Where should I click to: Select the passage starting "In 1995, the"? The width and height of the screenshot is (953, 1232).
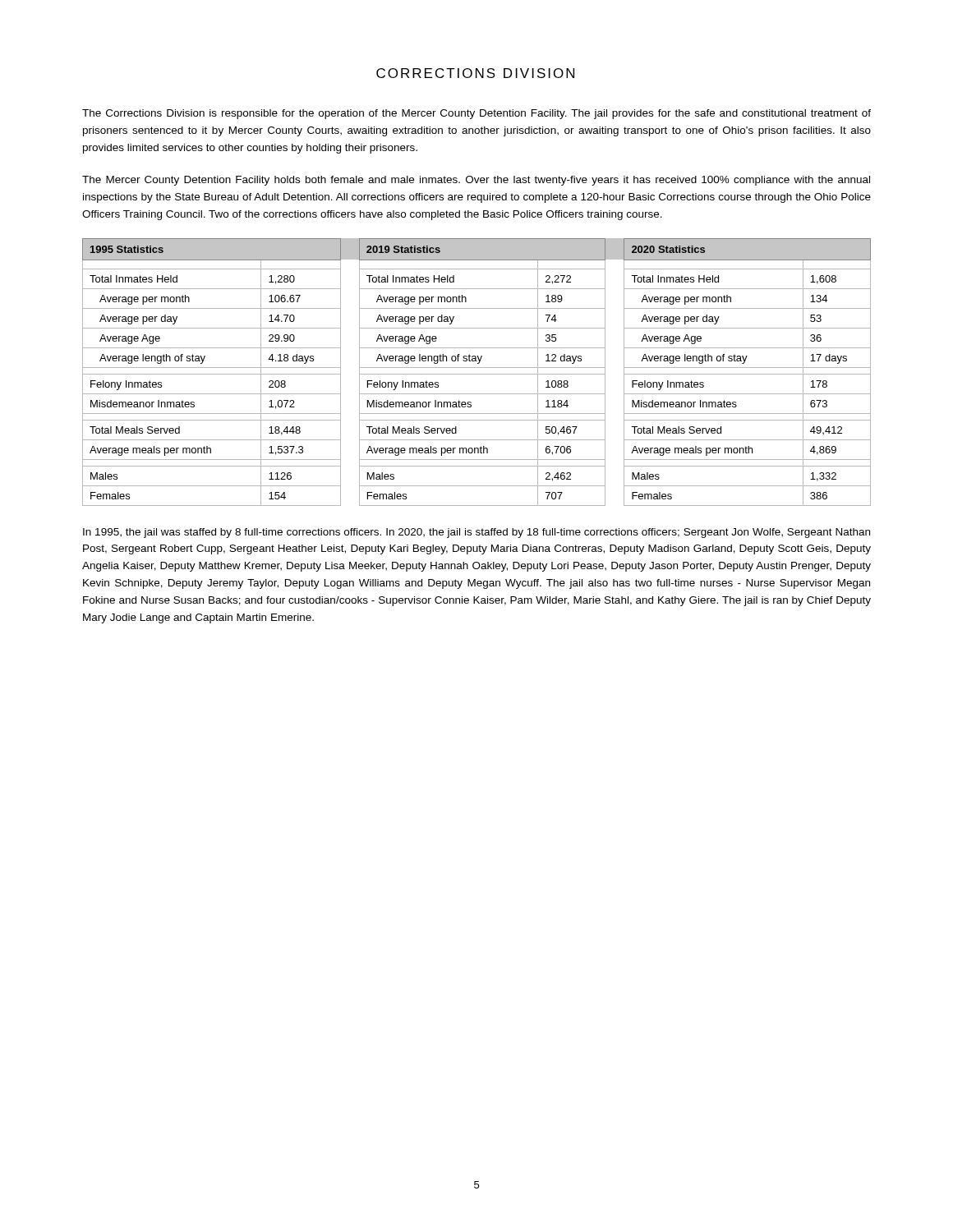(476, 574)
